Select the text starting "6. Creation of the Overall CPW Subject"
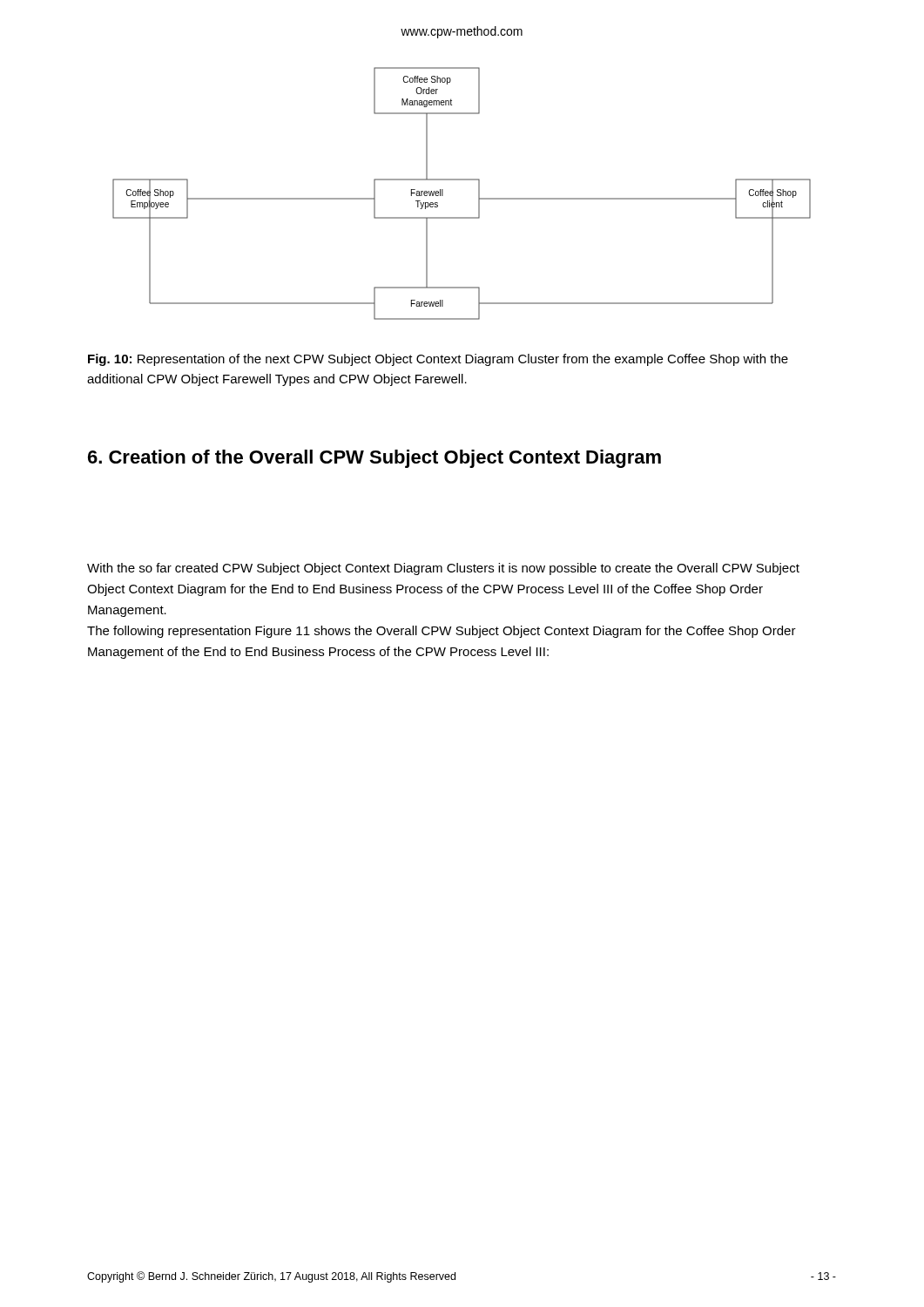Screen dimensions: 1307x924 375,457
